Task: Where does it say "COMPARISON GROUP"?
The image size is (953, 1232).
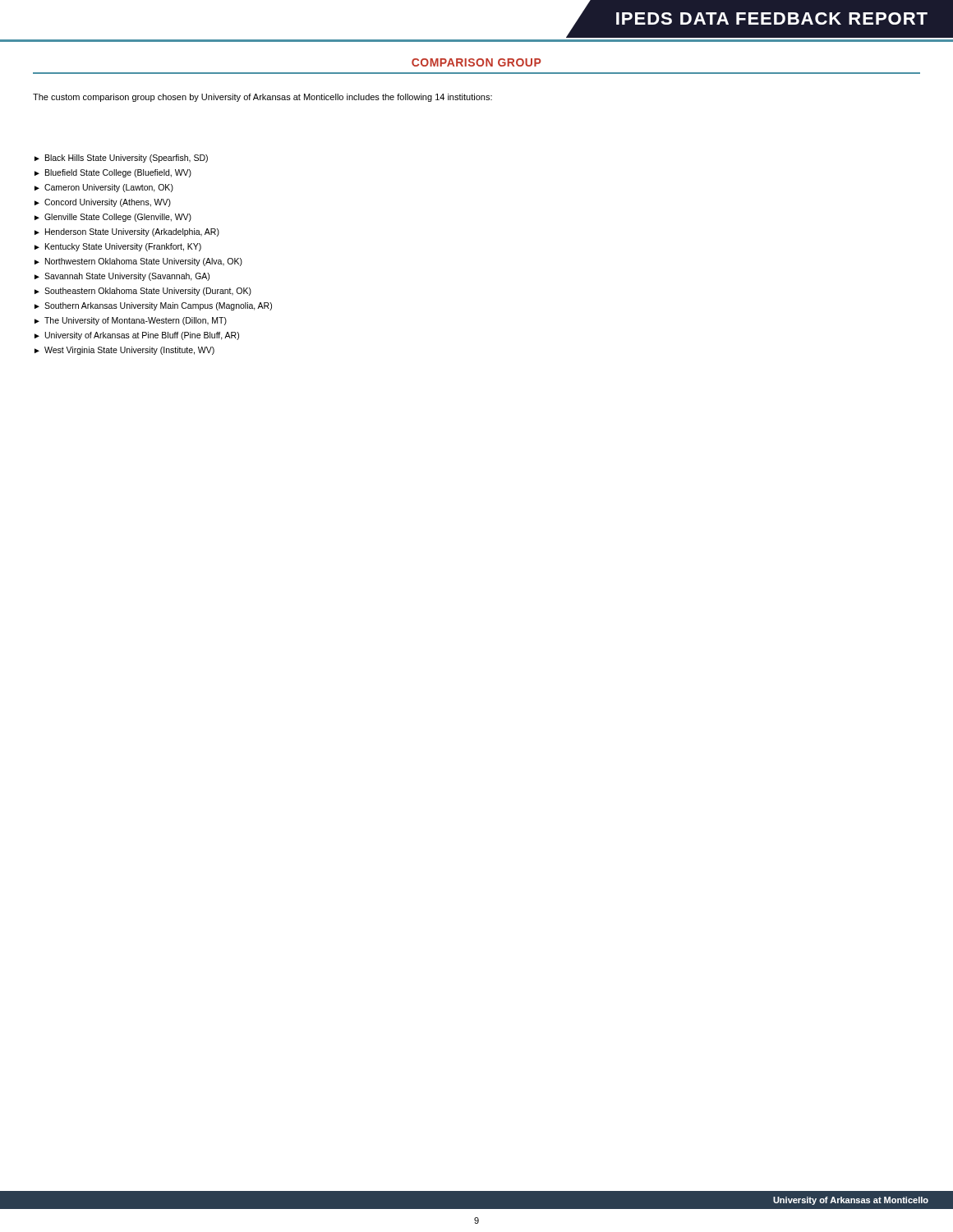Action: 476,62
